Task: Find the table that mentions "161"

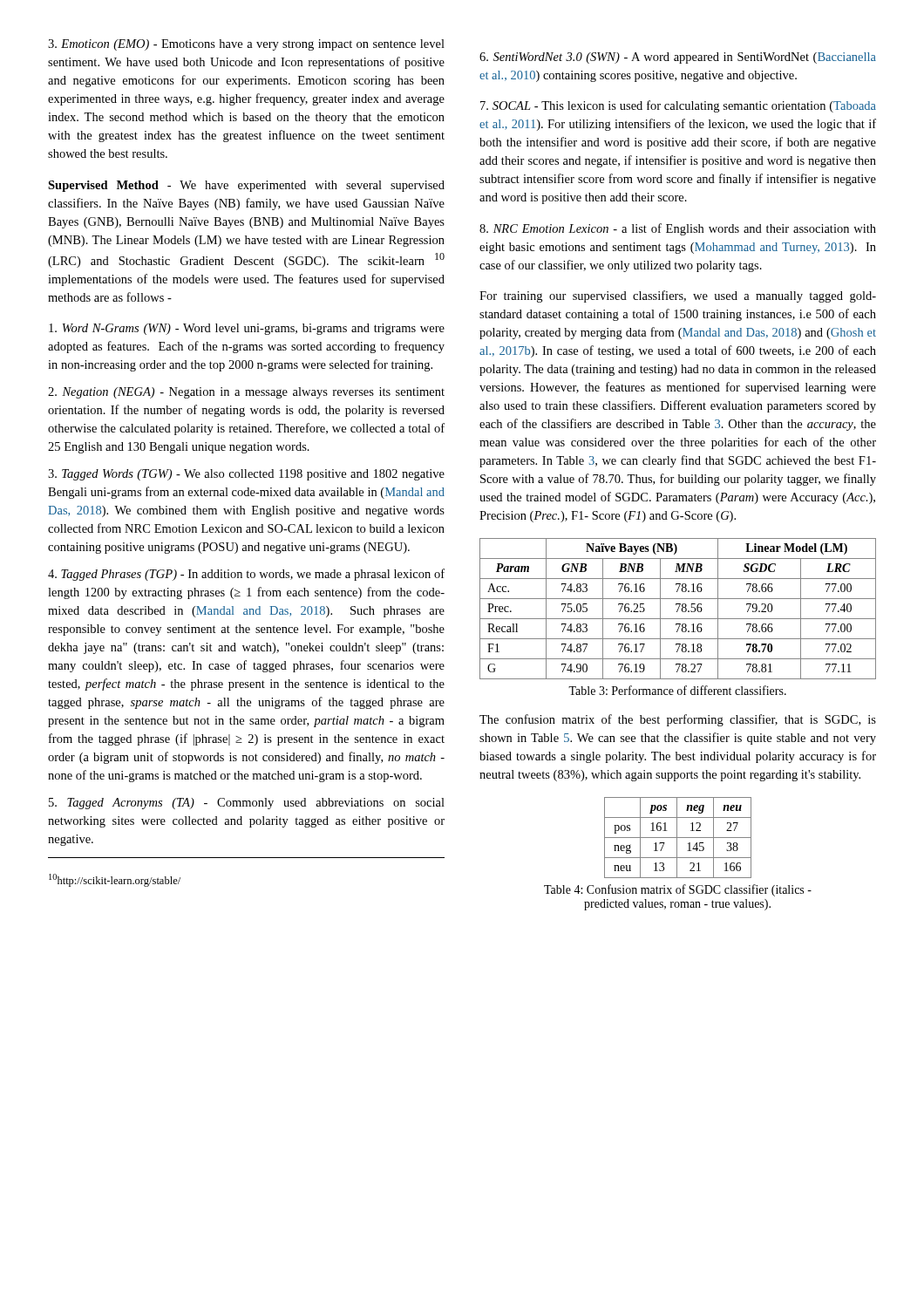Action: tap(678, 838)
